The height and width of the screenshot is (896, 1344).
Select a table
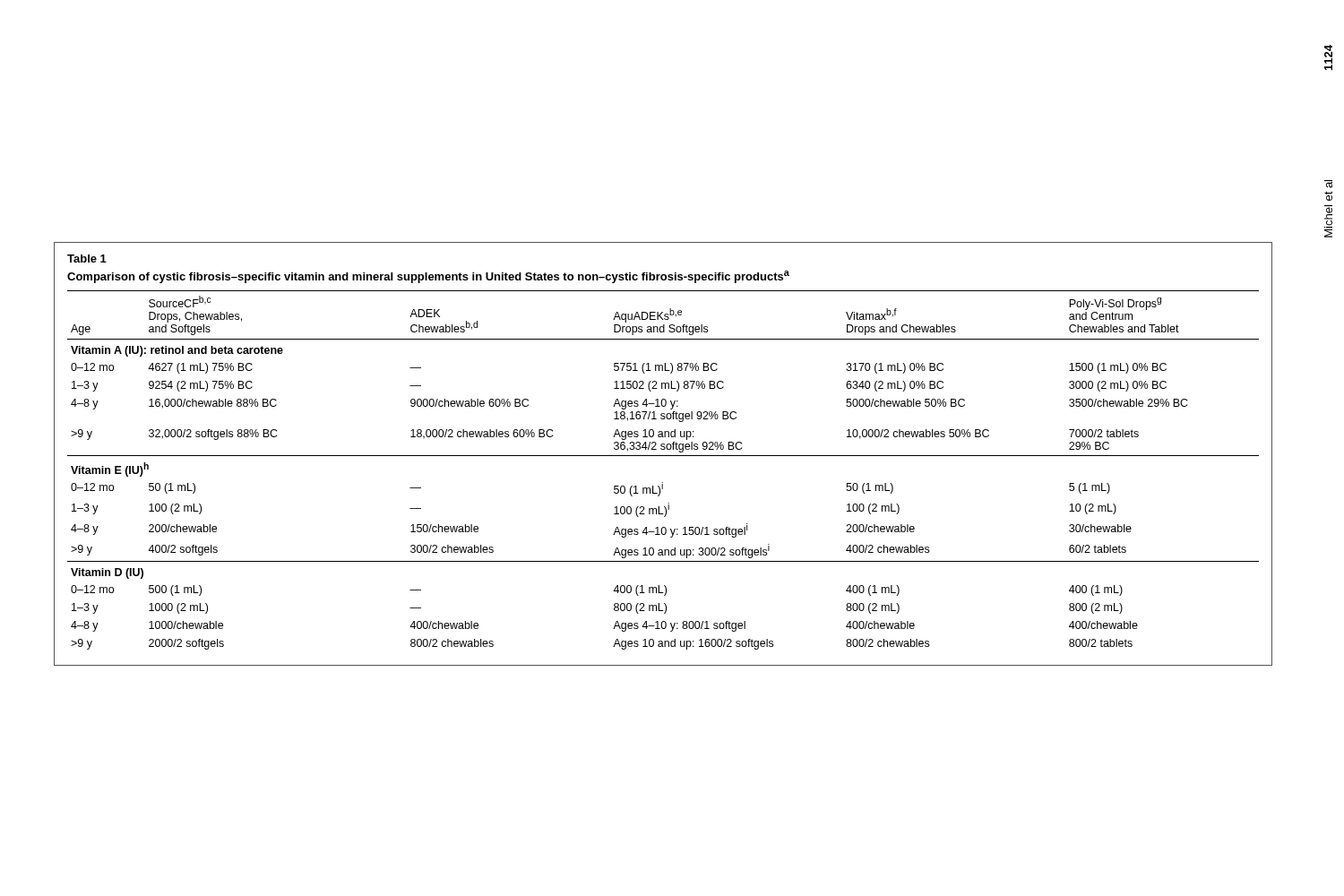pyautogui.click(x=663, y=472)
